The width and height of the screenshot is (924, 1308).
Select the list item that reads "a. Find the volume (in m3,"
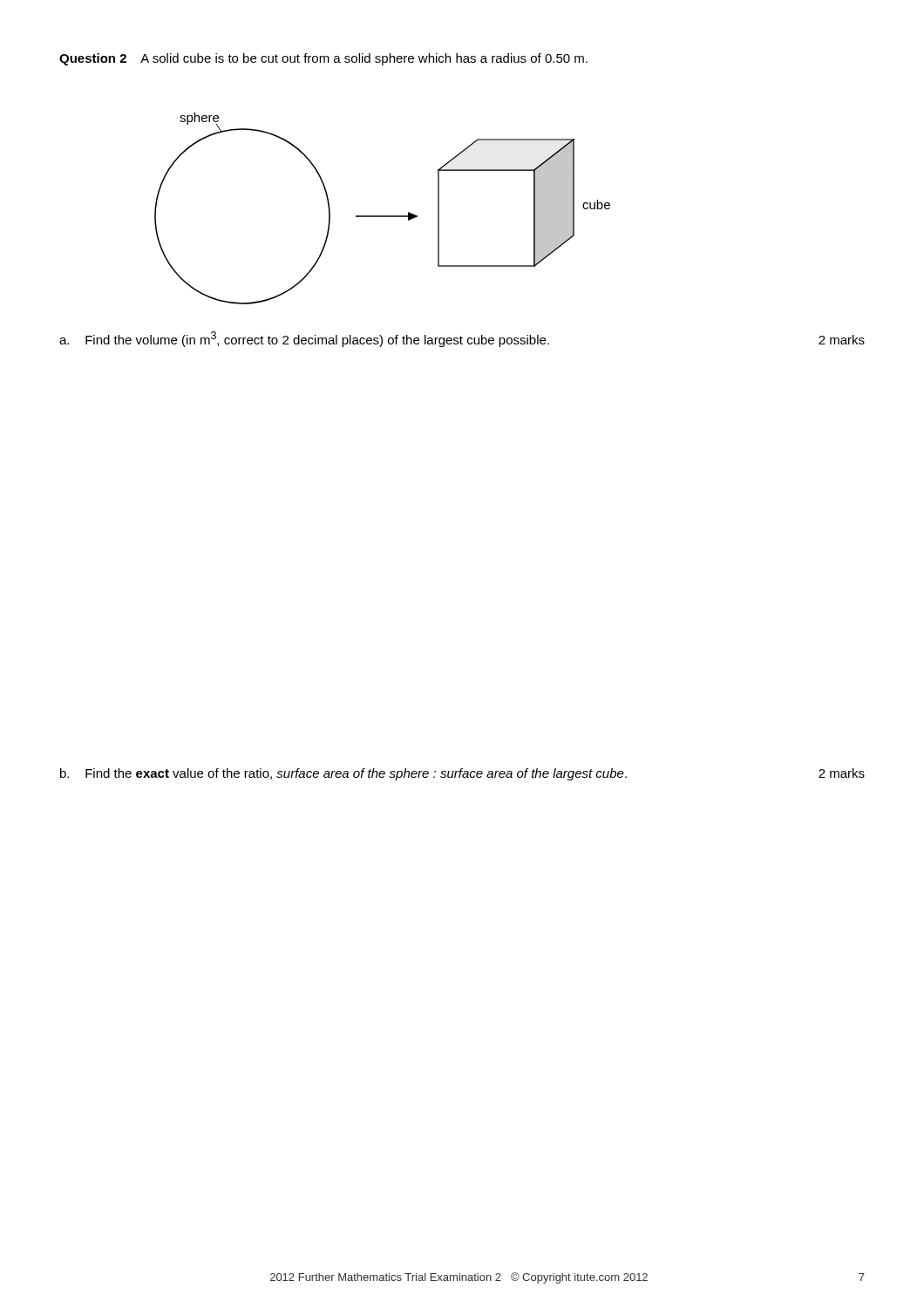[462, 338]
